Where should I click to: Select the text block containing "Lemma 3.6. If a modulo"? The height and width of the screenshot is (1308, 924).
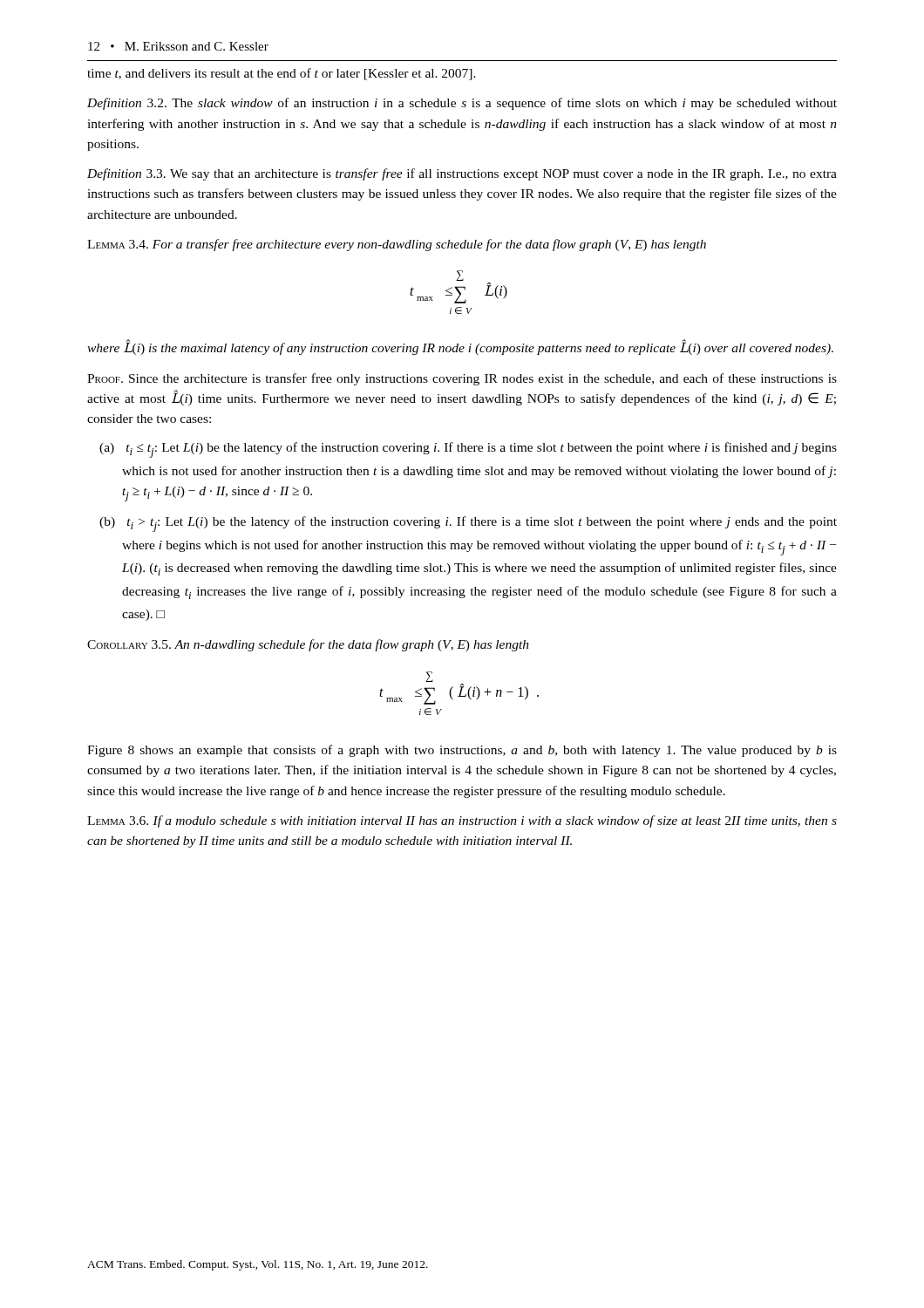coord(462,830)
